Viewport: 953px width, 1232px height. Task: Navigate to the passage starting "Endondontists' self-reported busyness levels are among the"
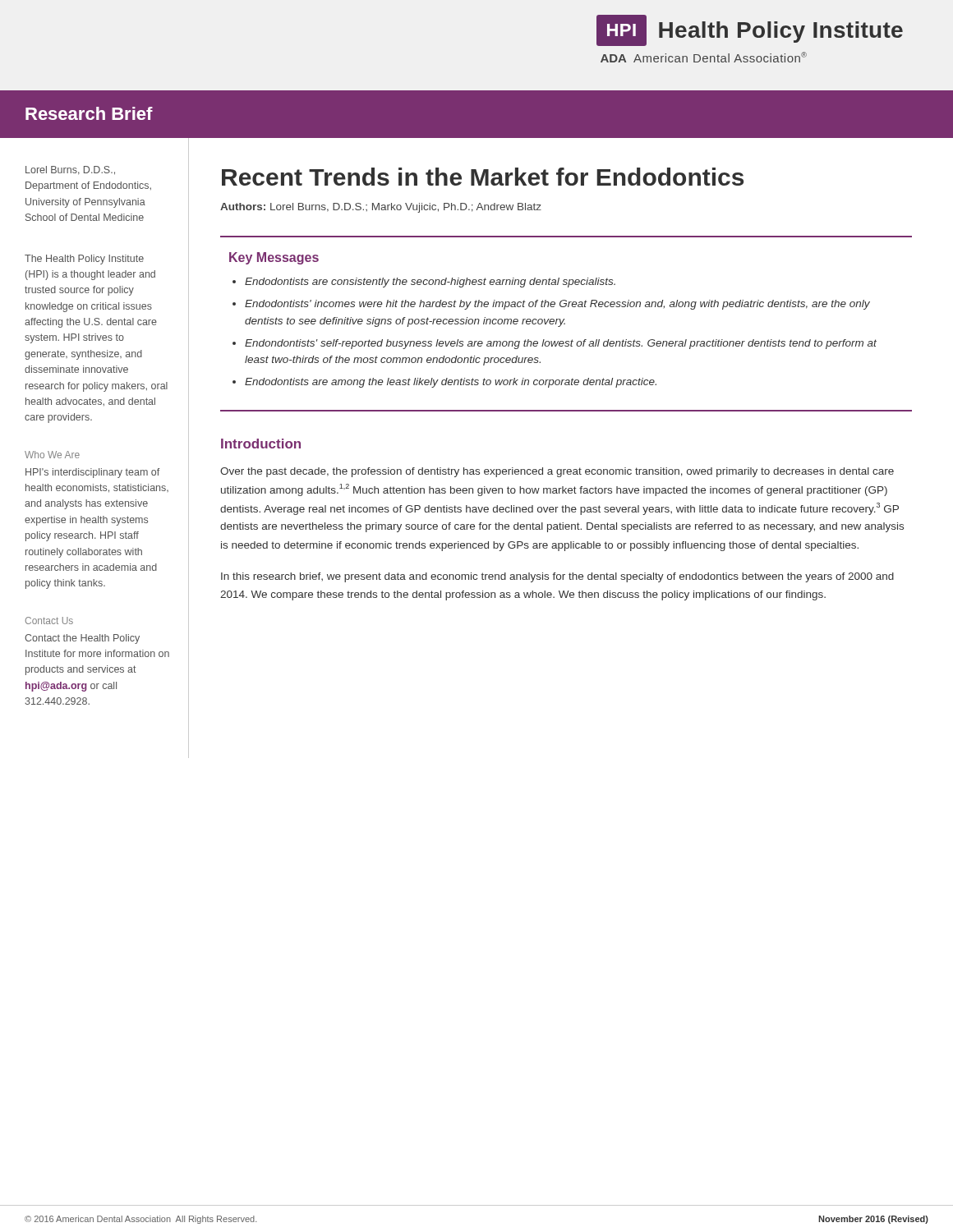click(x=561, y=351)
